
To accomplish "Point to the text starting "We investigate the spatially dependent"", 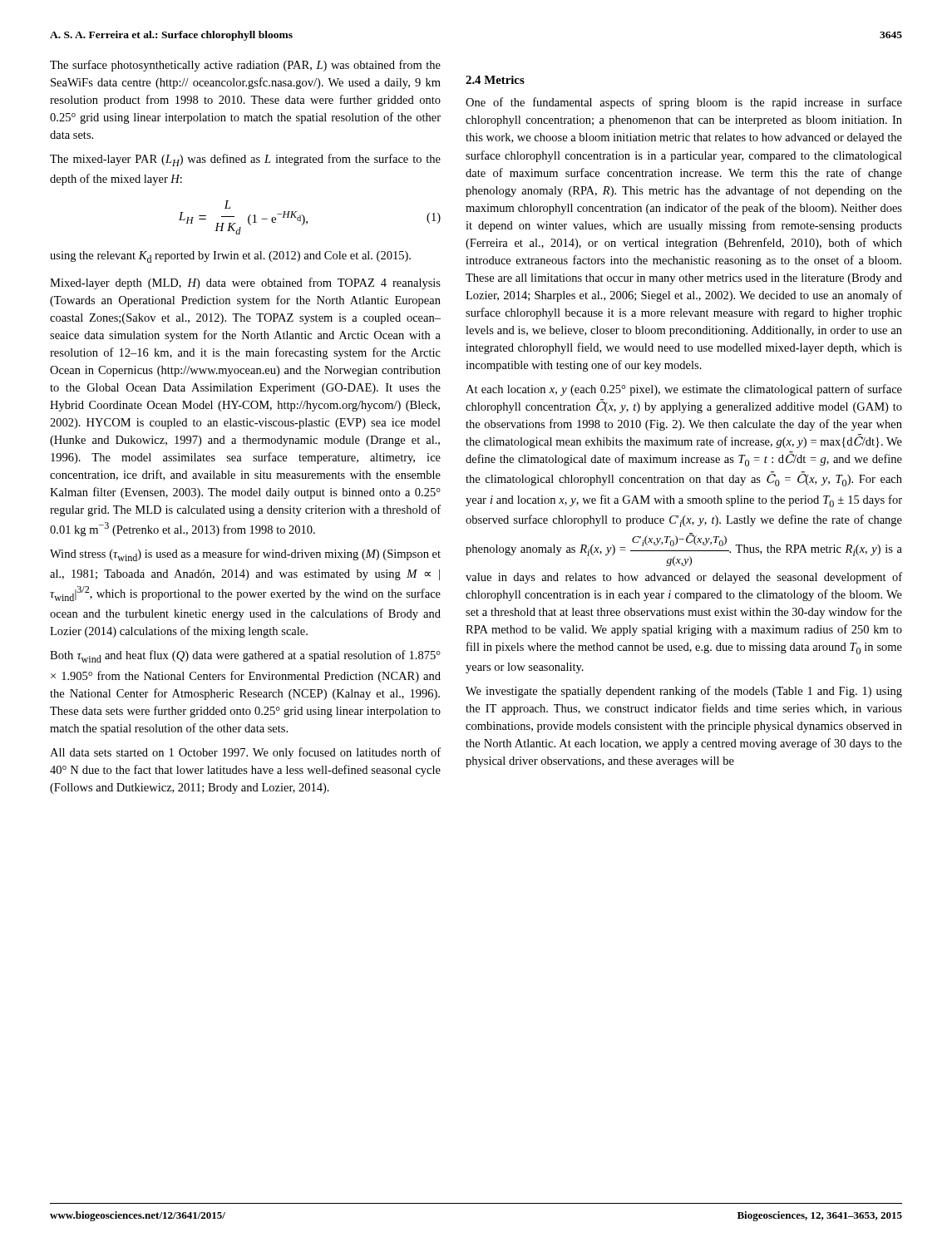I will [x=684, y=727].
